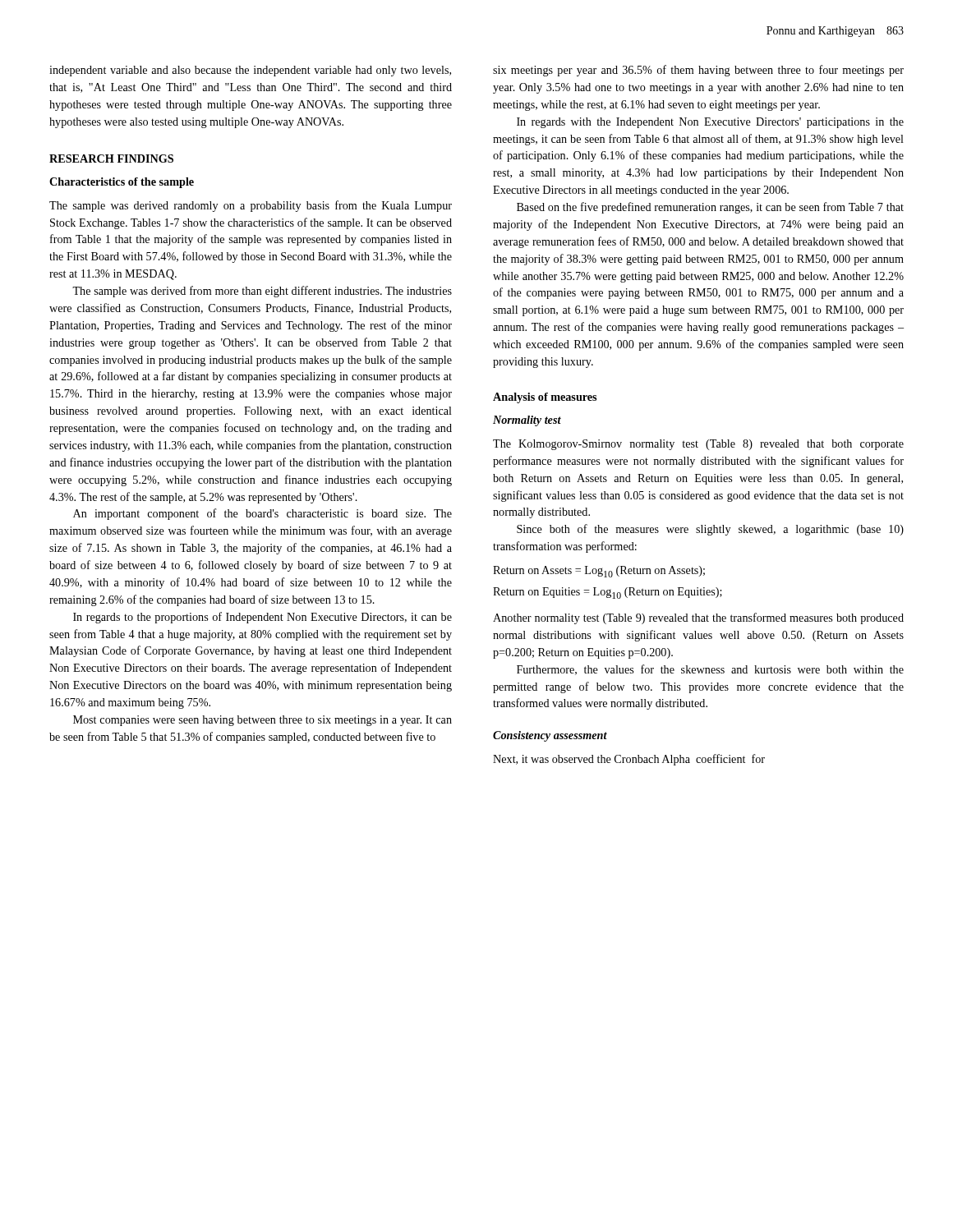Point to the region starting "Characteristics of the sample"
Screen dimensions: 1232x953
coord(122,182)
